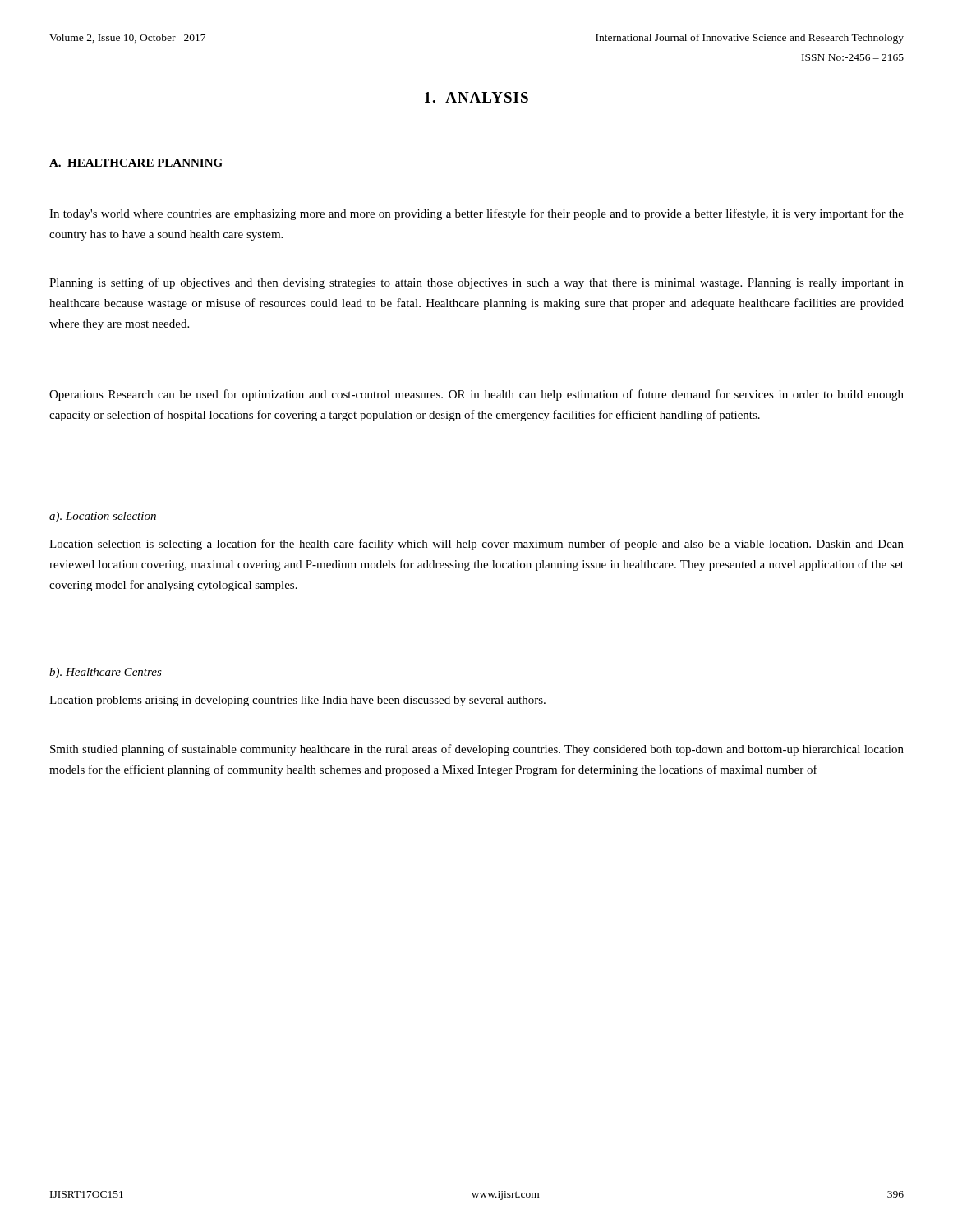Click the passage that begins "Location problems arising in developing"
953x1232 pixels.
[298, 700]
